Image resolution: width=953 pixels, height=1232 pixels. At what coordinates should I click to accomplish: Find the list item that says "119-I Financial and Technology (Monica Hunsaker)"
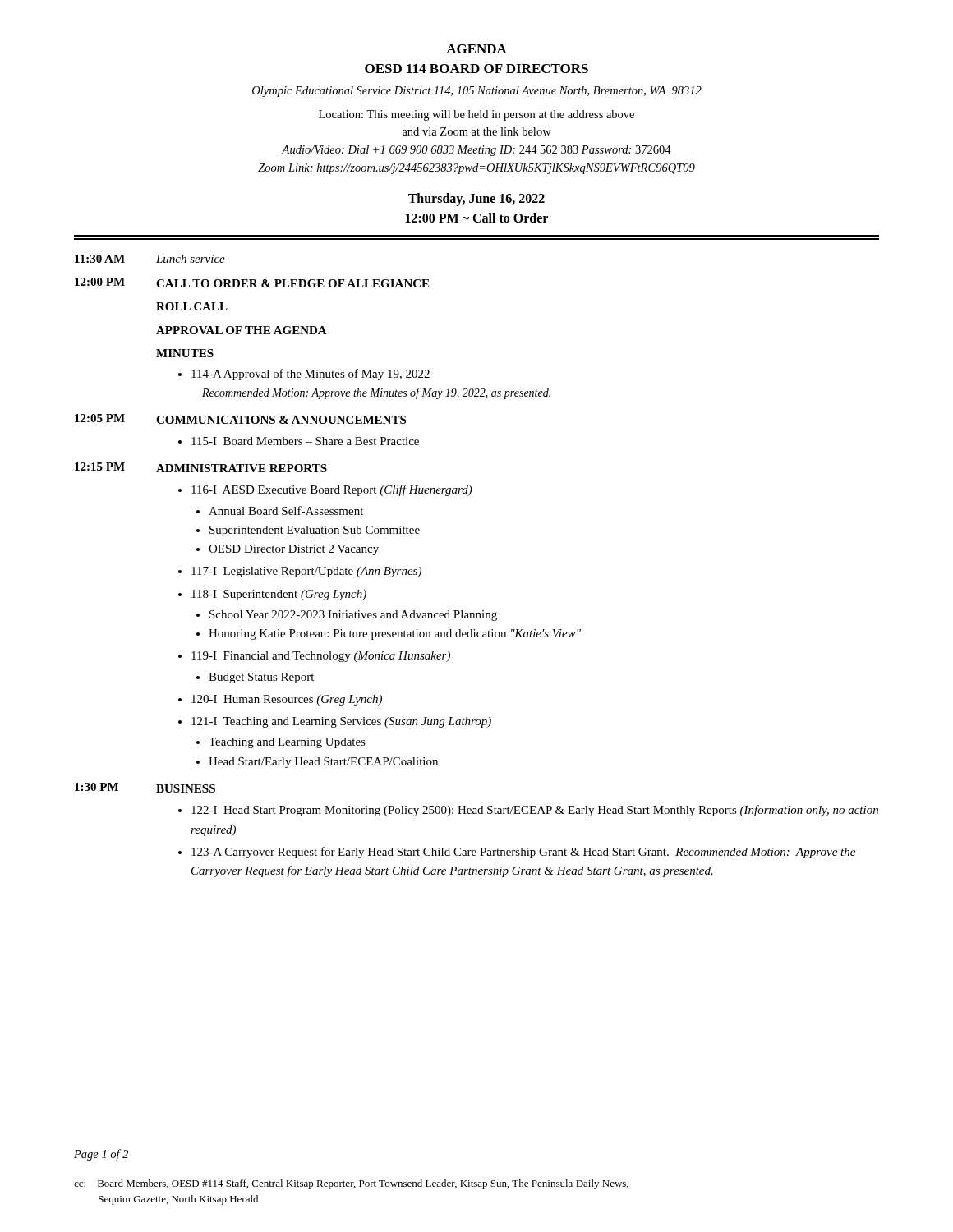tap(314, 657)
